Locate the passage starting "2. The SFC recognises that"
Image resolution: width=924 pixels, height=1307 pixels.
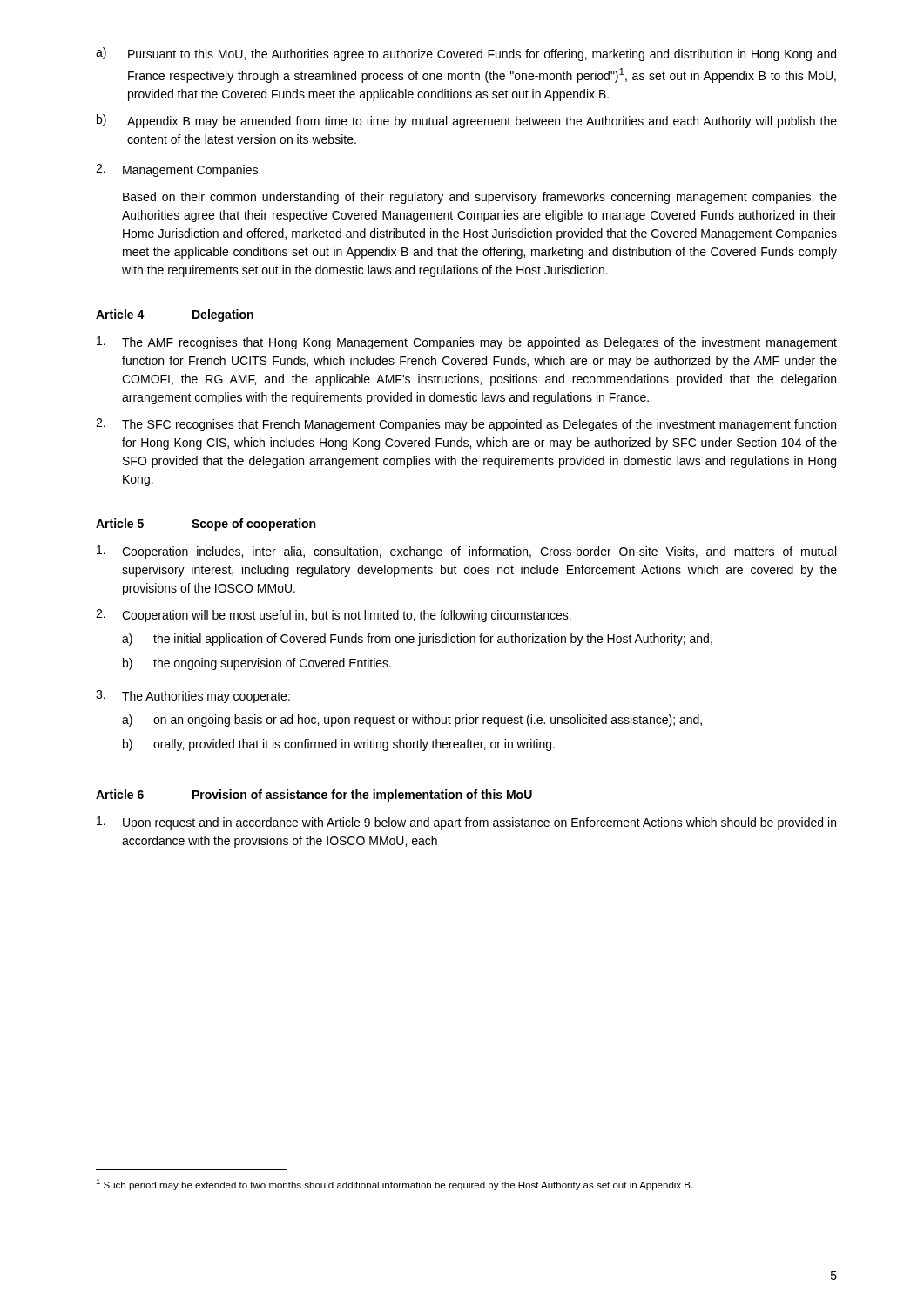tap(466, 452)
